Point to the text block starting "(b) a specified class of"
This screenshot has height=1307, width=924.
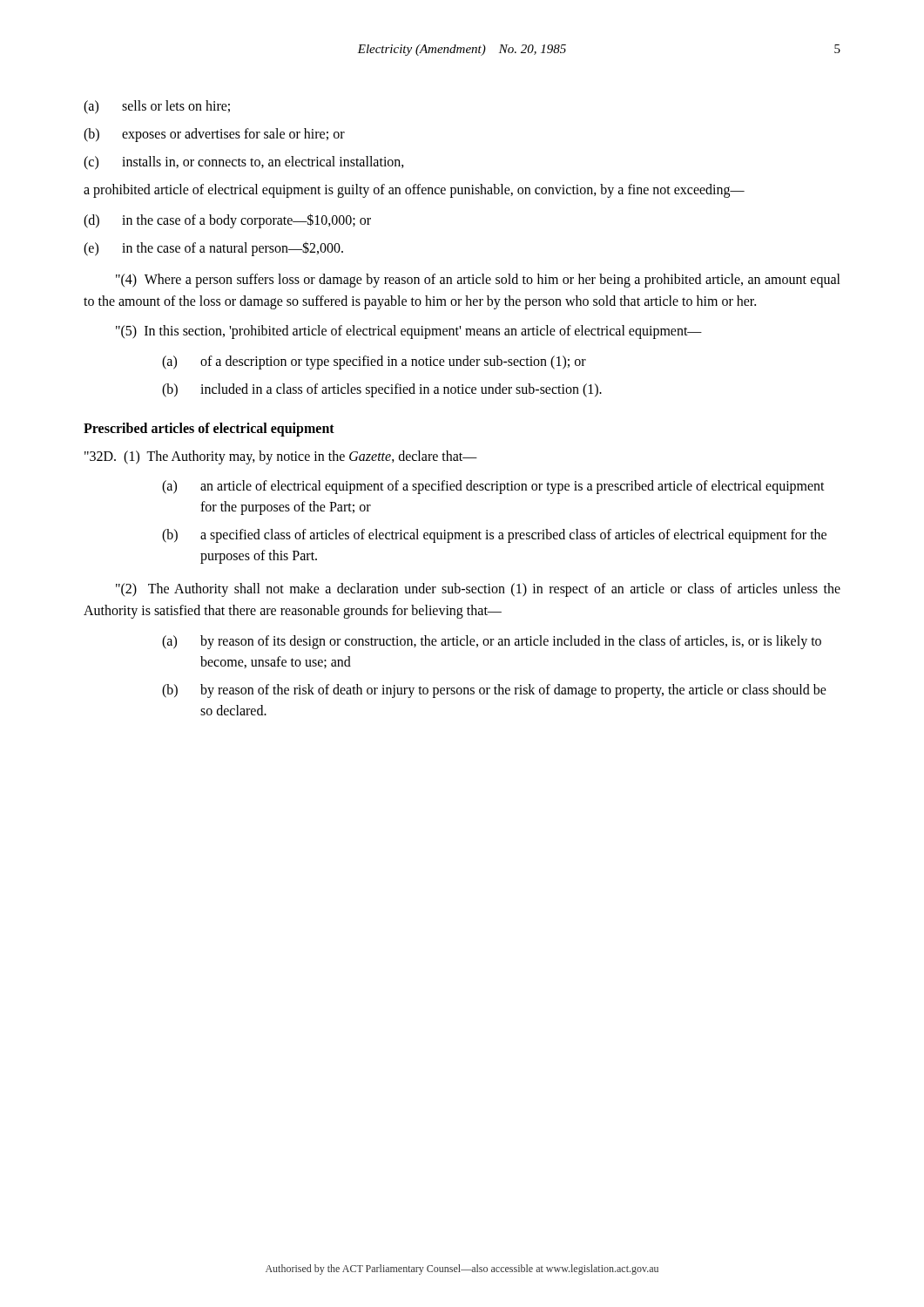pos(501,546)
